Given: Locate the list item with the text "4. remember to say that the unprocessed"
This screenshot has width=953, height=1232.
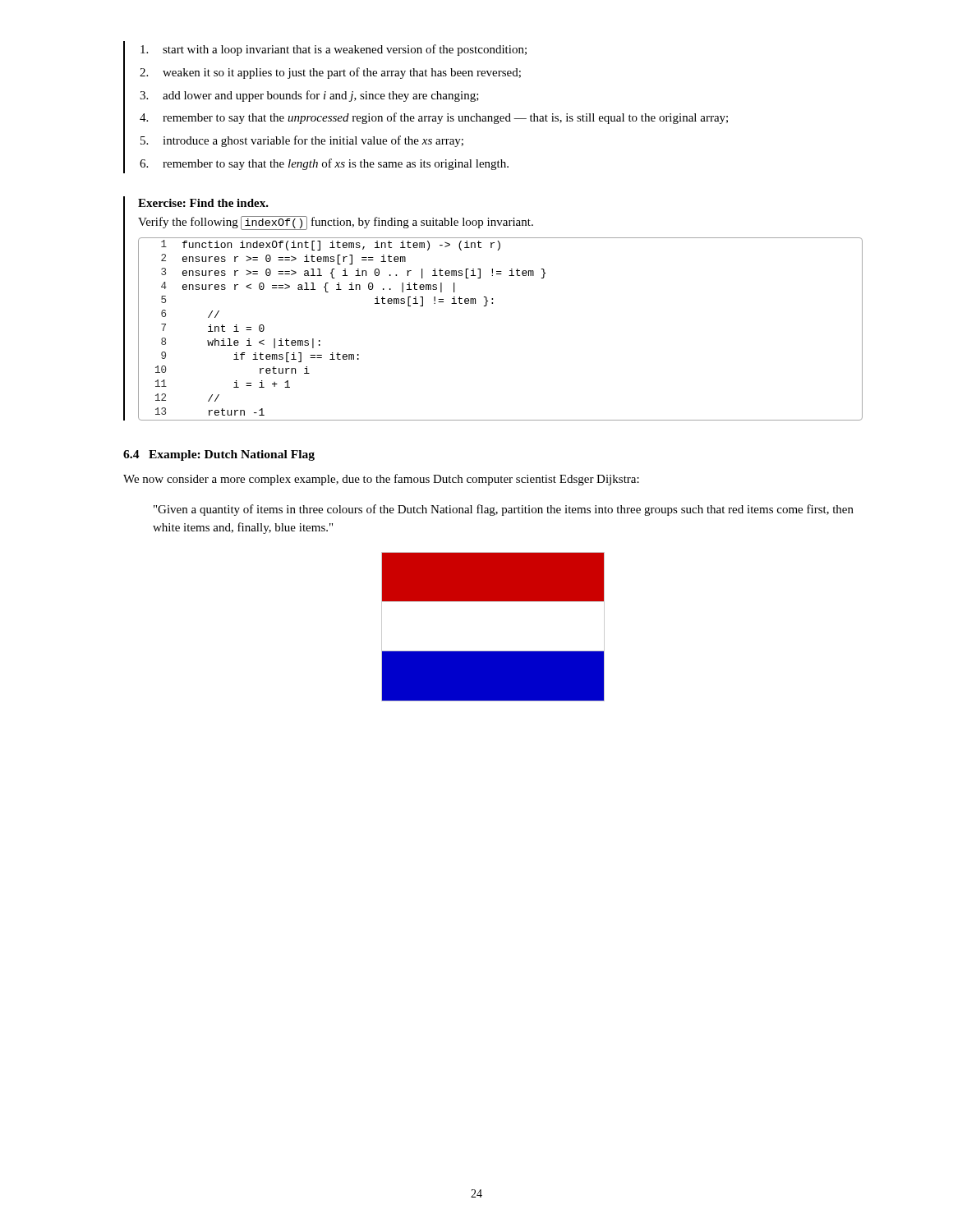Looking at the screenshot, I should click(501, 118).
